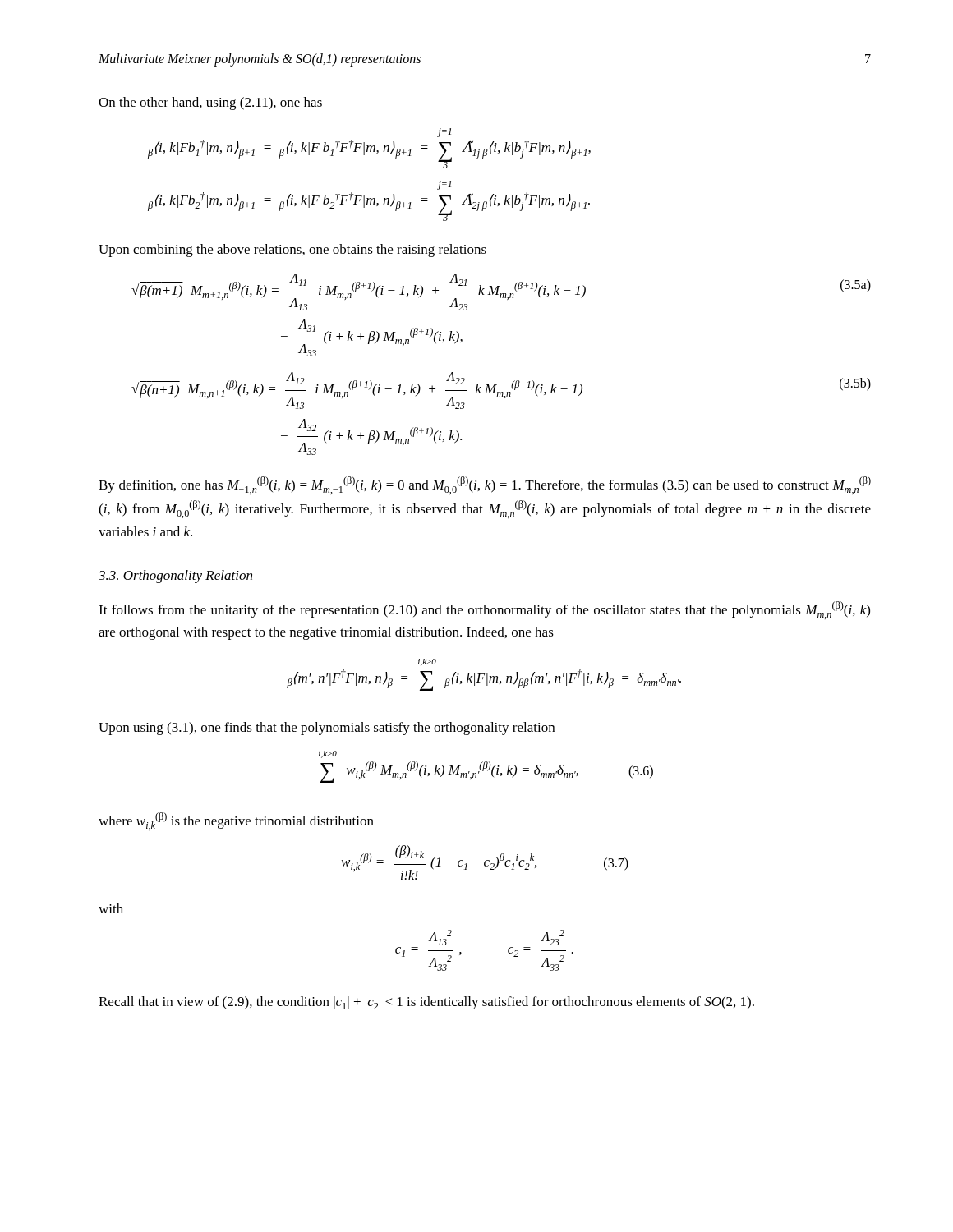The height and width of the screenshot is (1232, 953).
Task: Click on the text block containing "Upon combining the"
Action: tap(293, 250)
